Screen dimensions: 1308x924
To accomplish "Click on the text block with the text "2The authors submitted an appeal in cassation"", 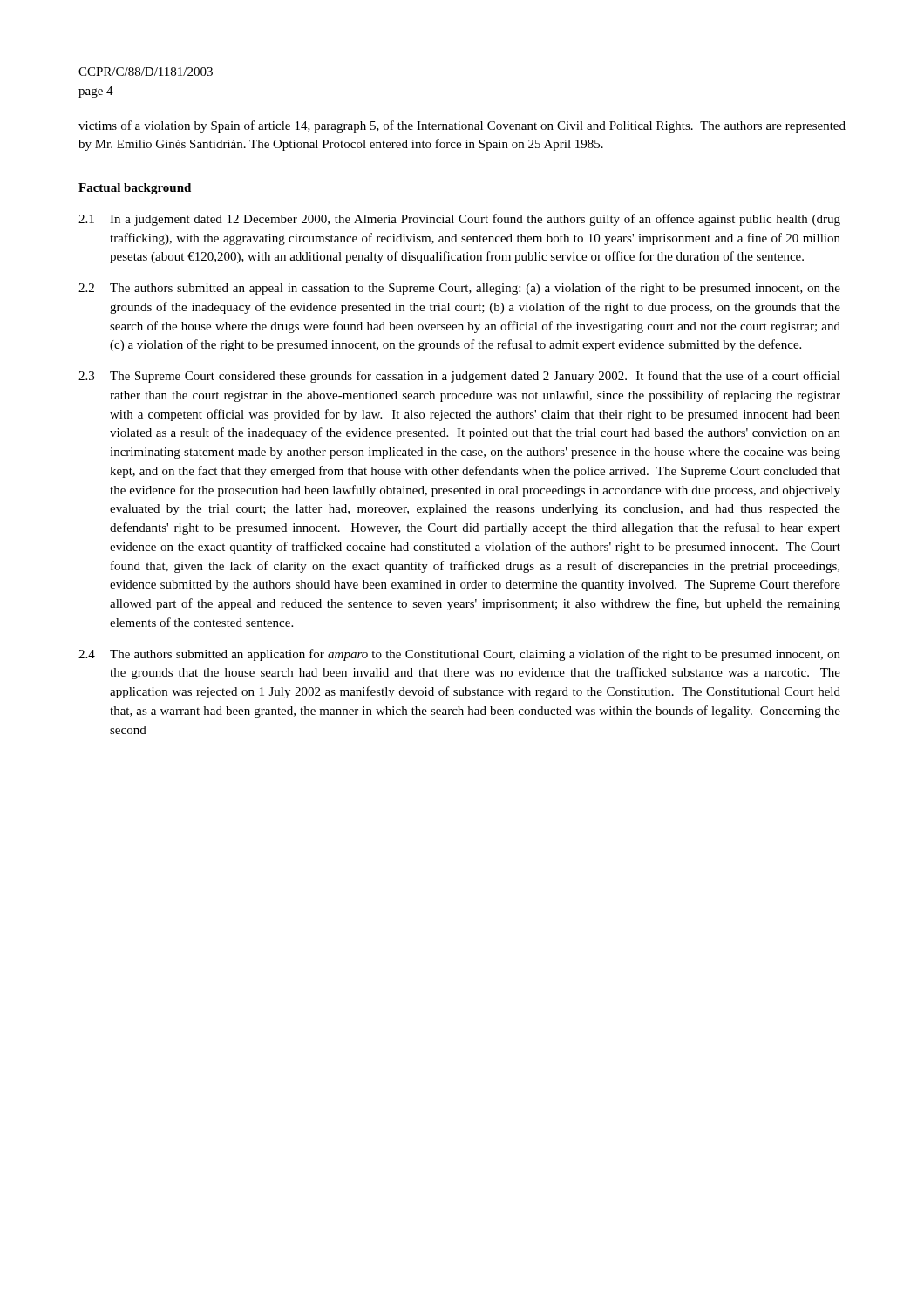I will pyautogui.click(x=459, y=317).
